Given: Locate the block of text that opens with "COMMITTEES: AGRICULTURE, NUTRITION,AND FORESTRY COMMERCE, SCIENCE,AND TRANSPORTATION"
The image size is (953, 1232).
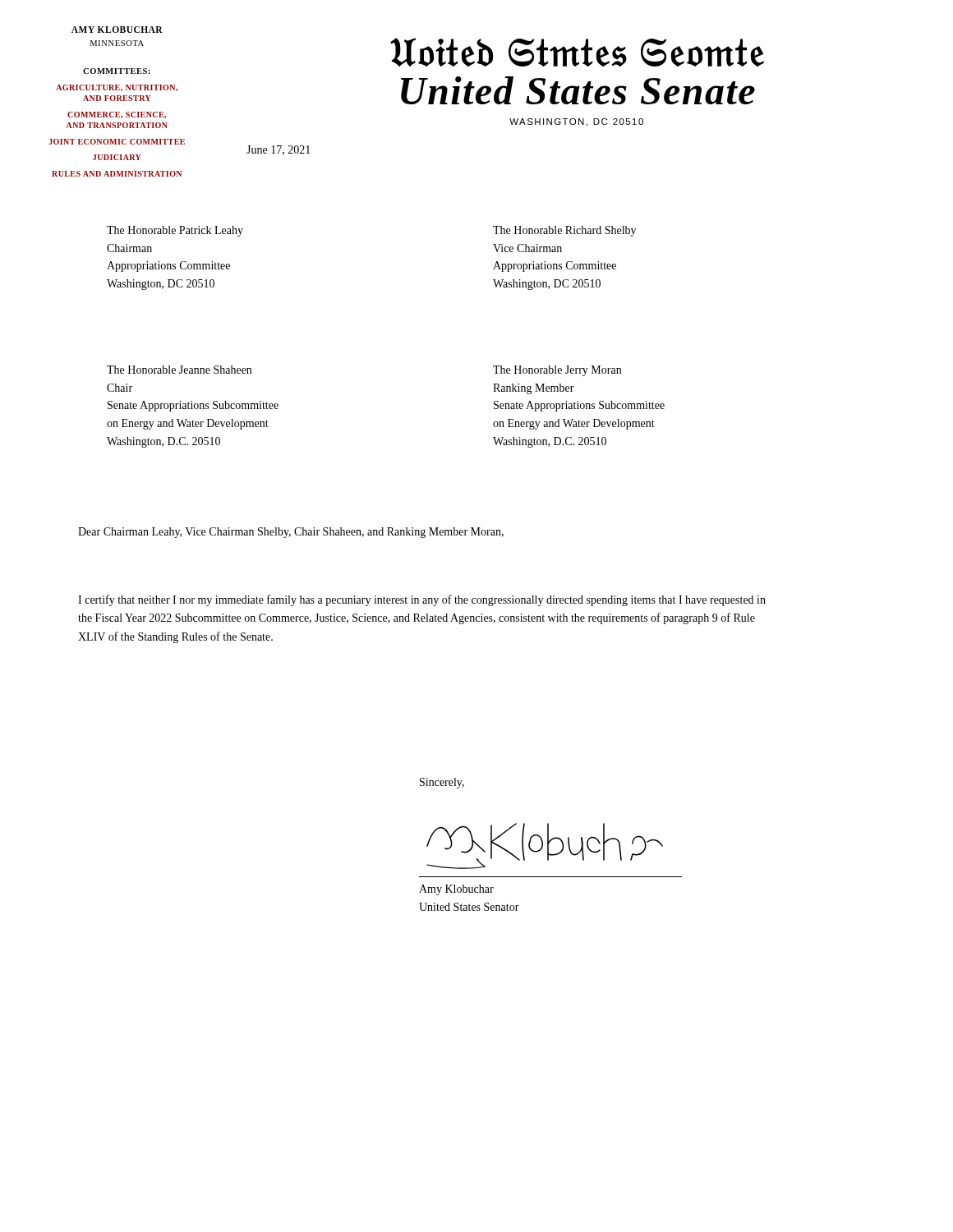Looking at the screenshot, I should coord(117,122).
